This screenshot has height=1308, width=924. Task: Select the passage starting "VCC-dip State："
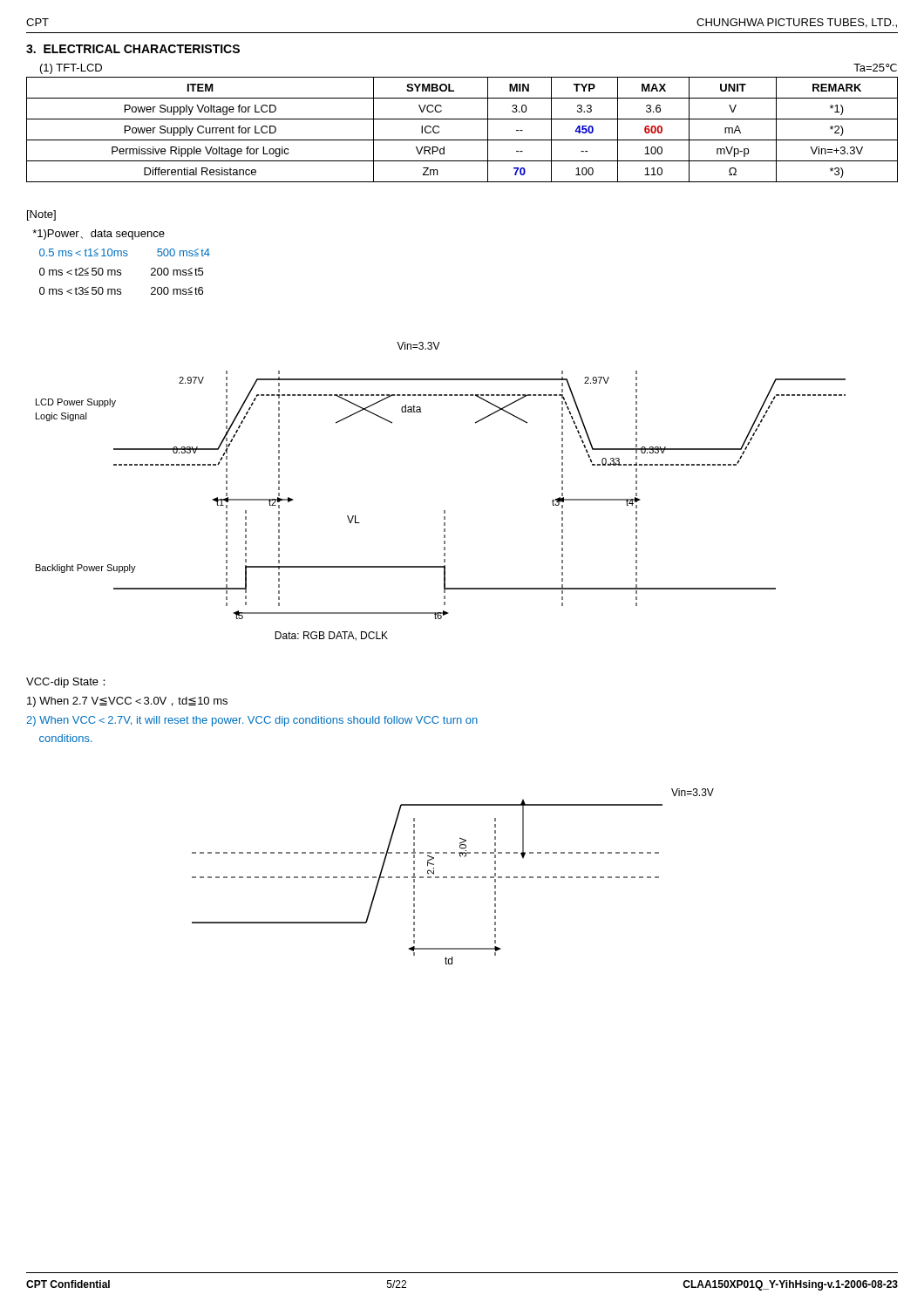click(68, 681)
